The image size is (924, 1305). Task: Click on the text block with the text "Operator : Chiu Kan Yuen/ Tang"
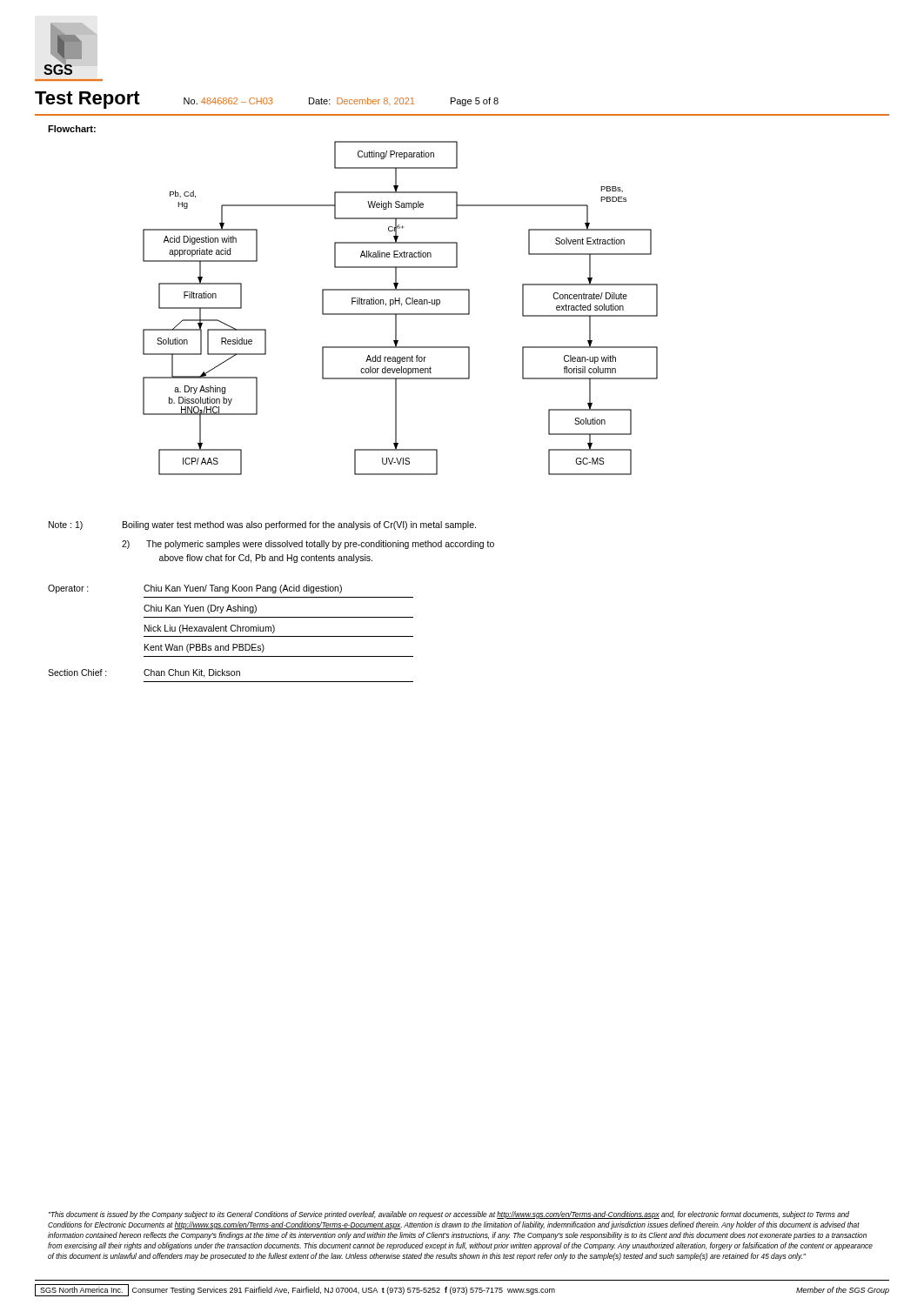pyautogui.click(x=231, y=619)
